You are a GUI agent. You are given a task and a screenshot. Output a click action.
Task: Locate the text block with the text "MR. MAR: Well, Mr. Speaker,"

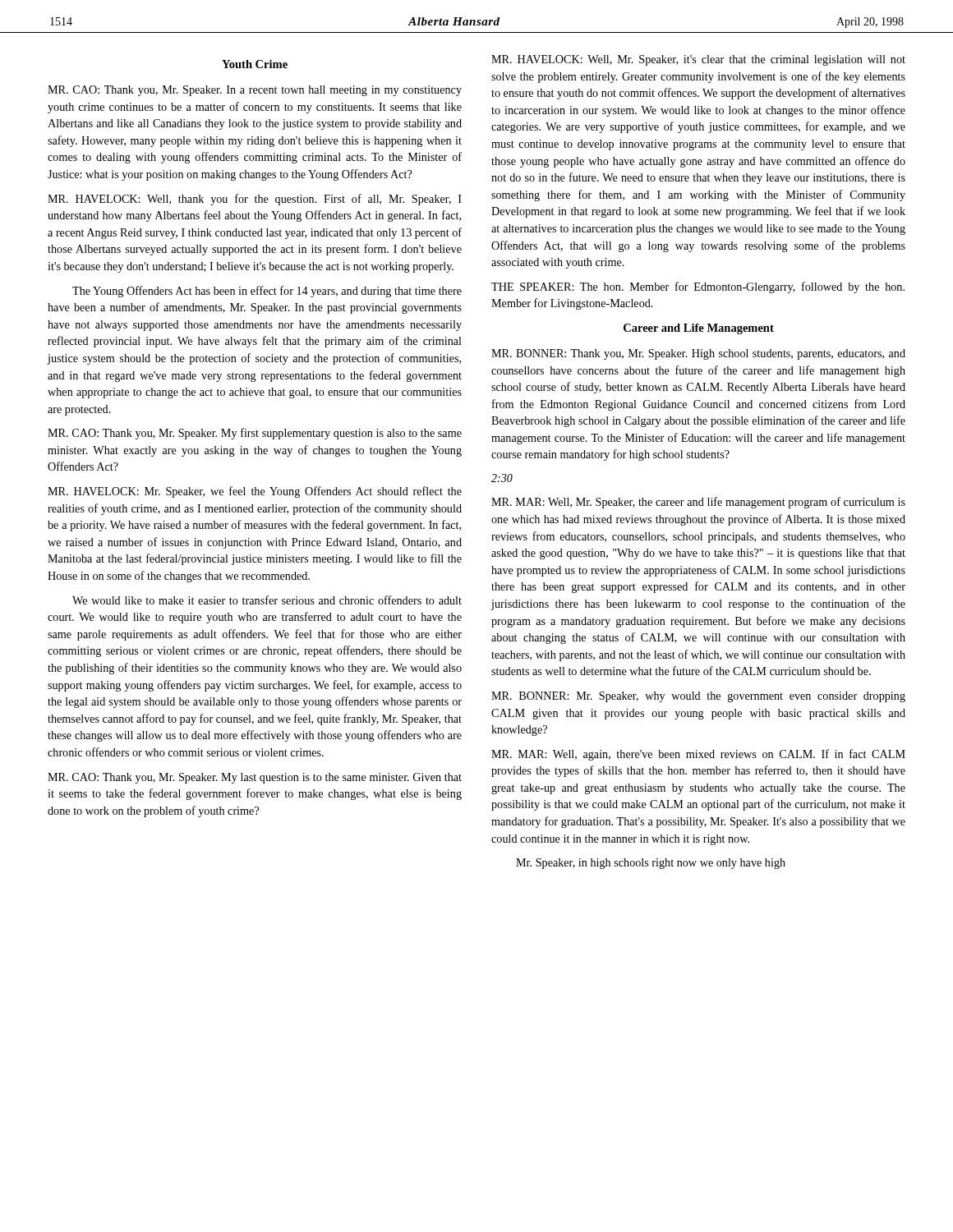[x=698, y=587]
